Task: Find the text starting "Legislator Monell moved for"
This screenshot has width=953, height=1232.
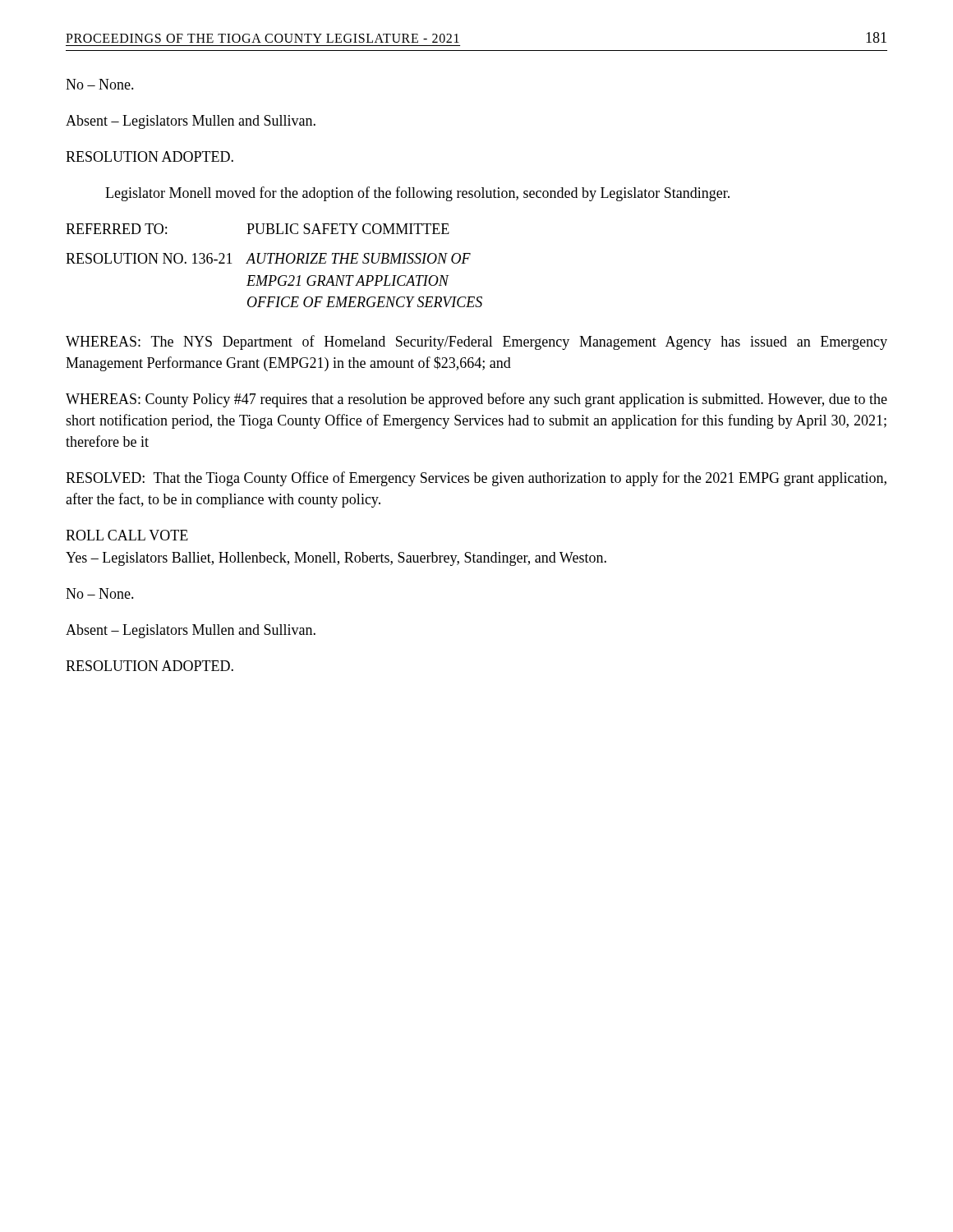Action: tap(418, 193)
